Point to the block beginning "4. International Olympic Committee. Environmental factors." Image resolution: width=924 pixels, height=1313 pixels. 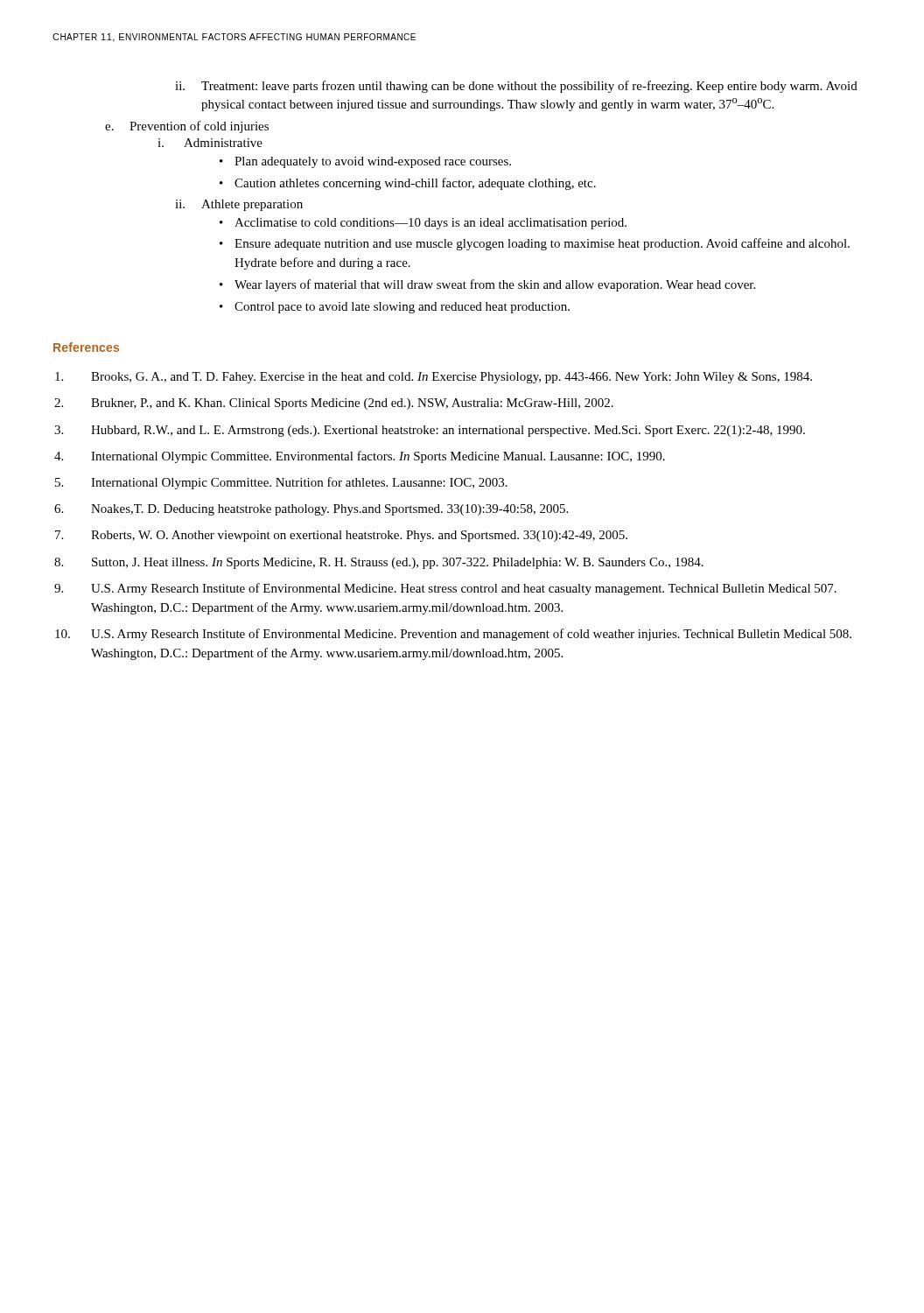462,456
